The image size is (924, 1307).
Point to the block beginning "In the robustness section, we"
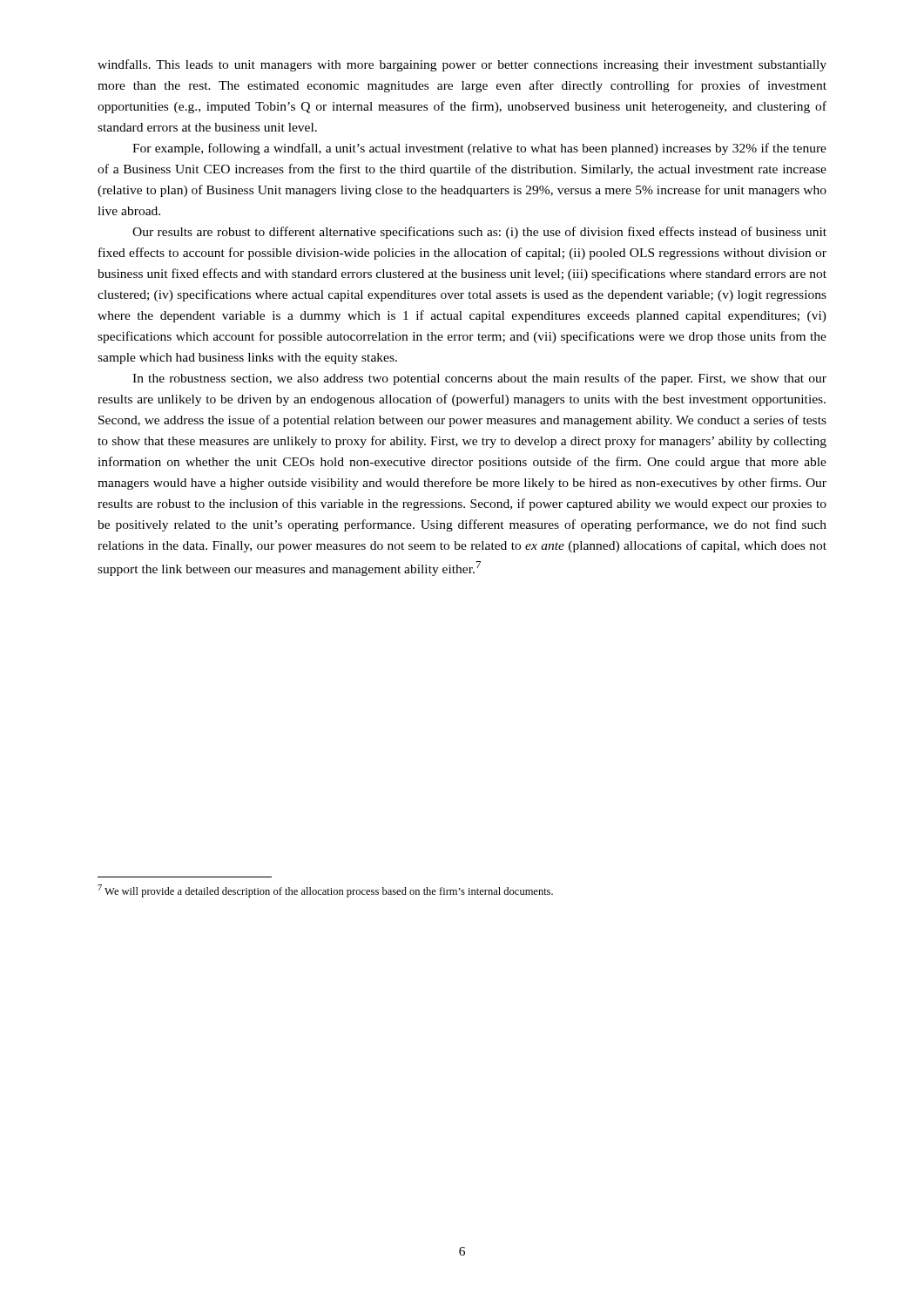point(462,474)
